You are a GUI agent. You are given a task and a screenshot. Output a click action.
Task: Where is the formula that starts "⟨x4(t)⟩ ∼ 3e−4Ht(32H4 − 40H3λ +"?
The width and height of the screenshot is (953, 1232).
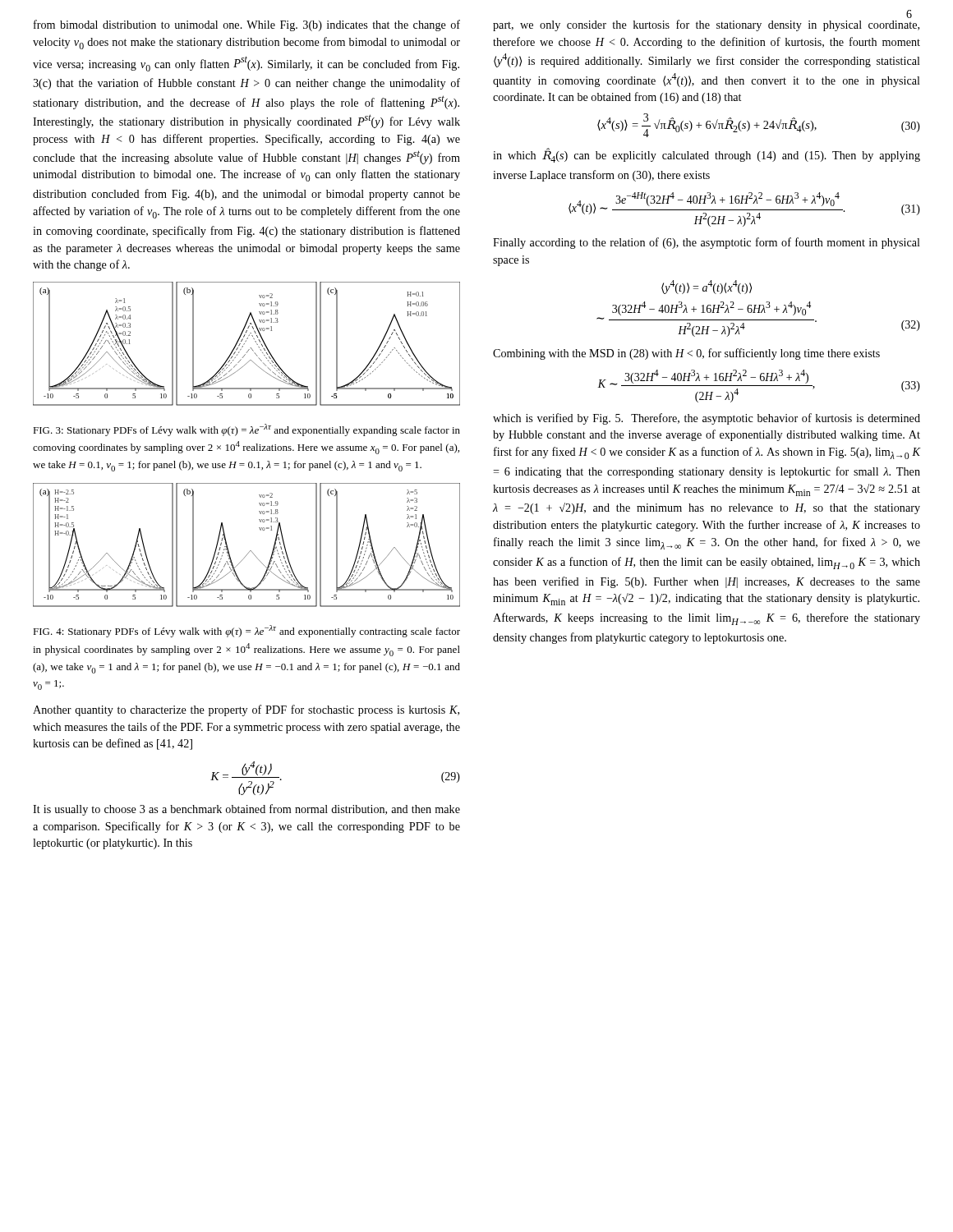pos(744,209)
